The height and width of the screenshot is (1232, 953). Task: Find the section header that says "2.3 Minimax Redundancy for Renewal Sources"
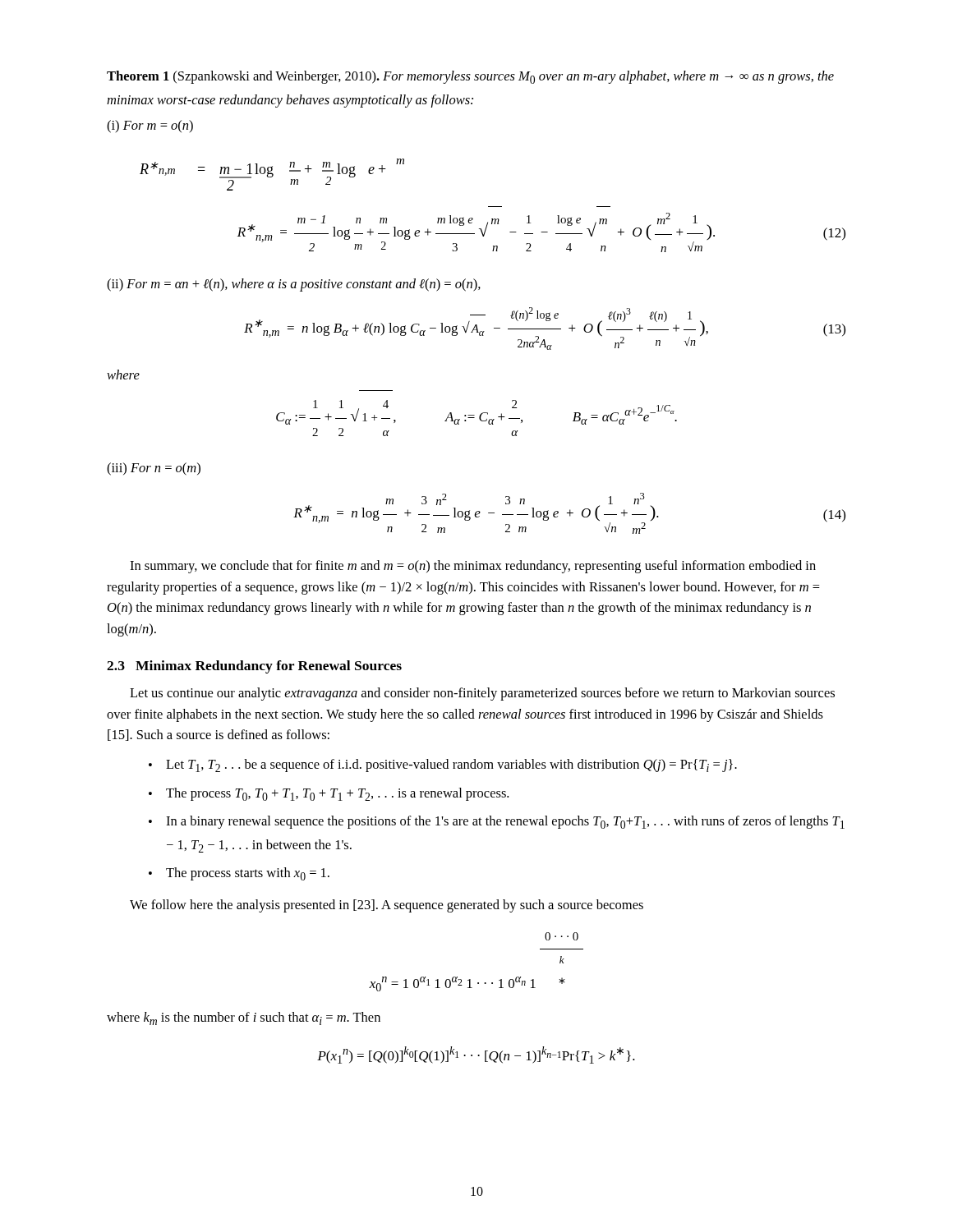(254, 665)
